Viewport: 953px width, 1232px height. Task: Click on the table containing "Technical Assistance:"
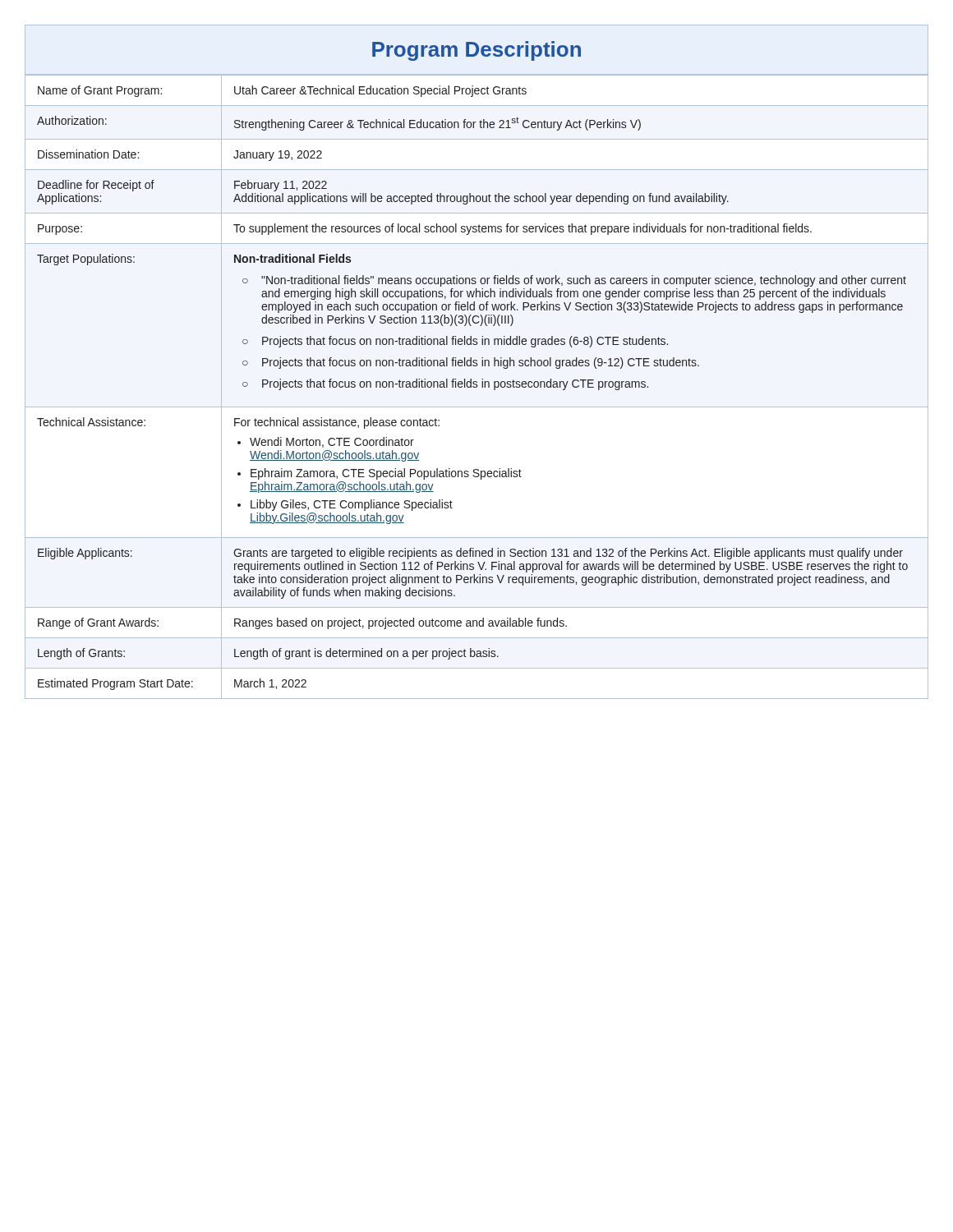pyautogui.click(x=476, y=387)
